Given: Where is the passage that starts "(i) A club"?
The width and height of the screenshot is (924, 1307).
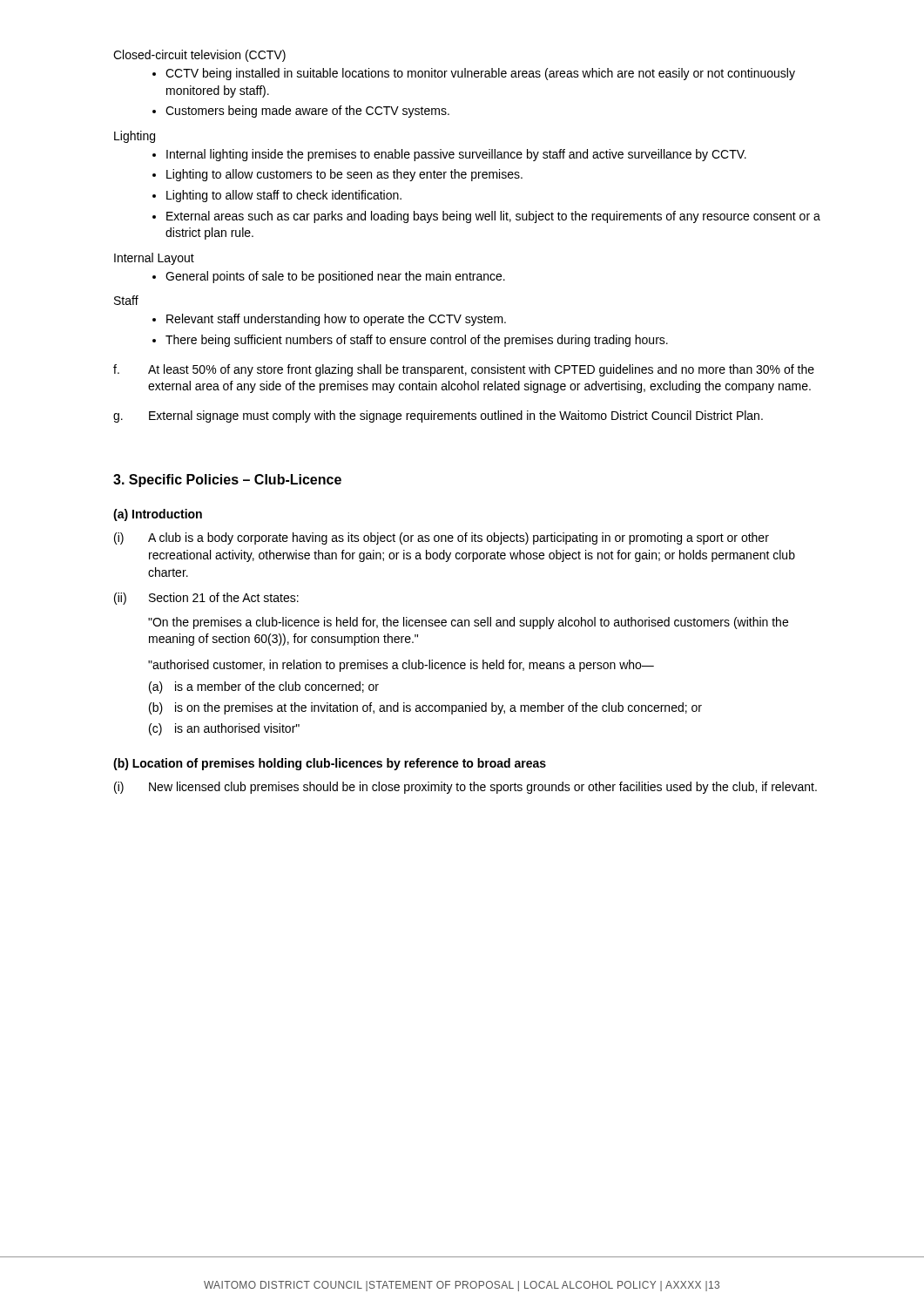Looking at the screenshot, I should pos(471,556).
